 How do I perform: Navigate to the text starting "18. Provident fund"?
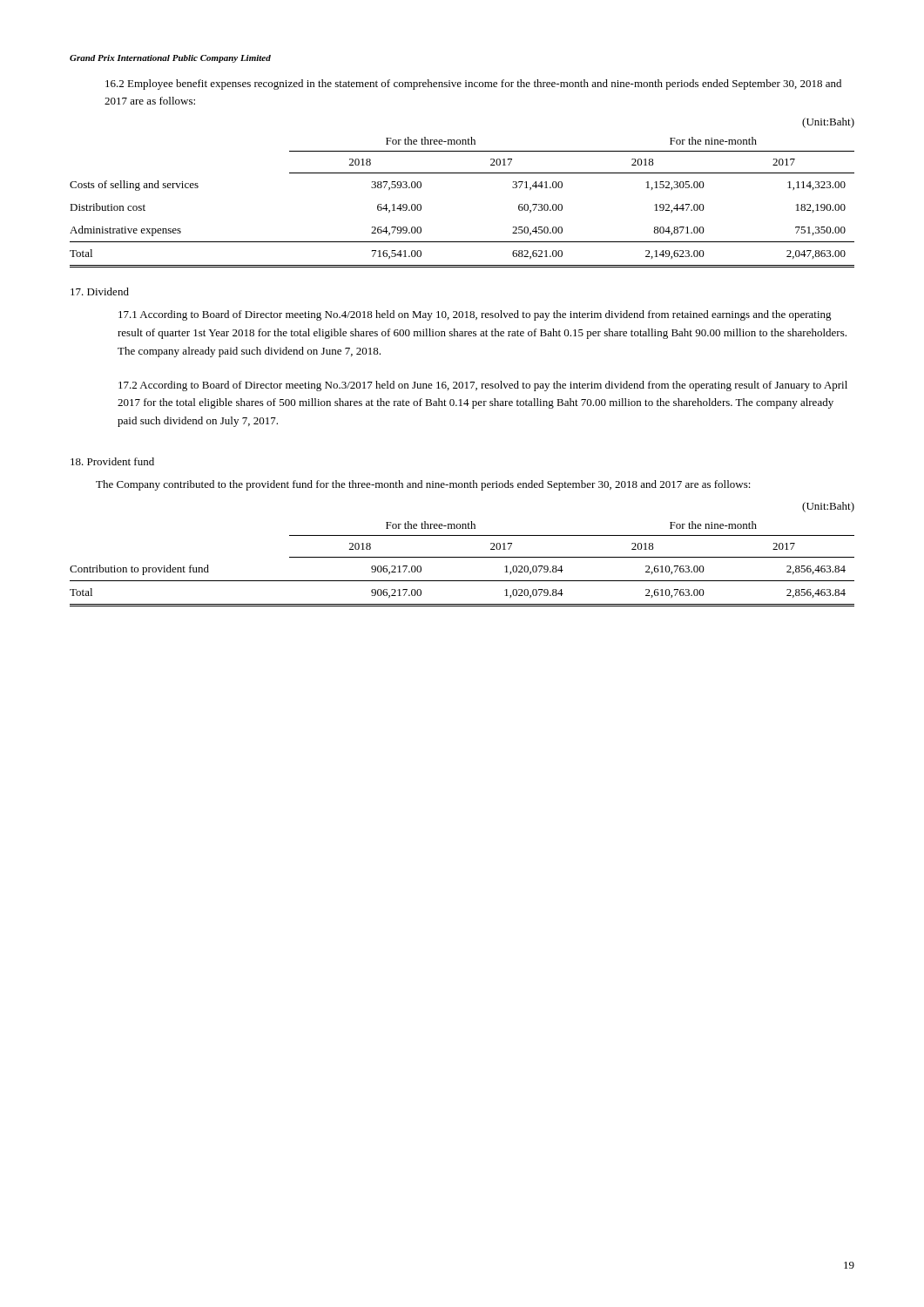[112, 461]
